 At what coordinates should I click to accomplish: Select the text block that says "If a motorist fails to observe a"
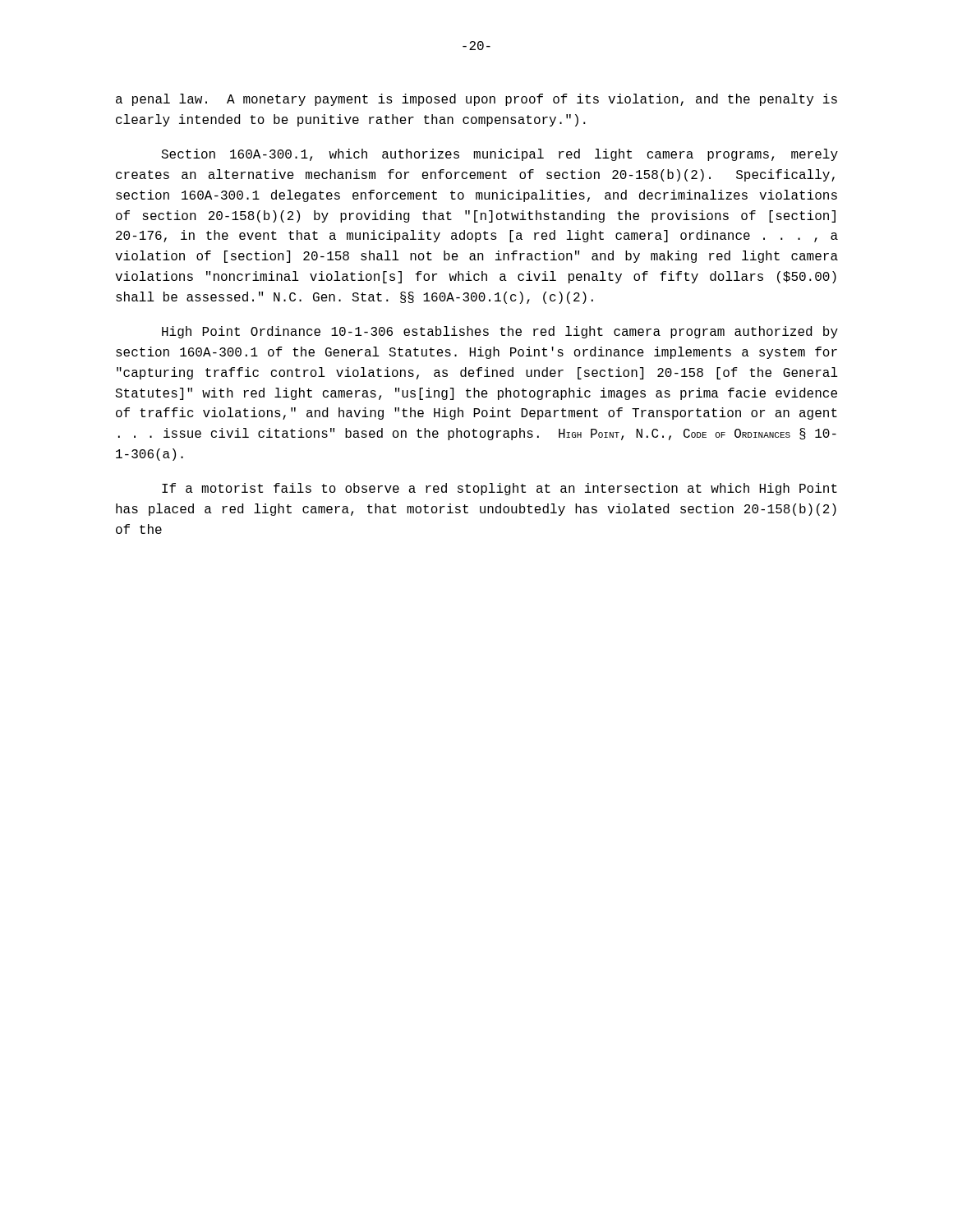click(476, 510)
